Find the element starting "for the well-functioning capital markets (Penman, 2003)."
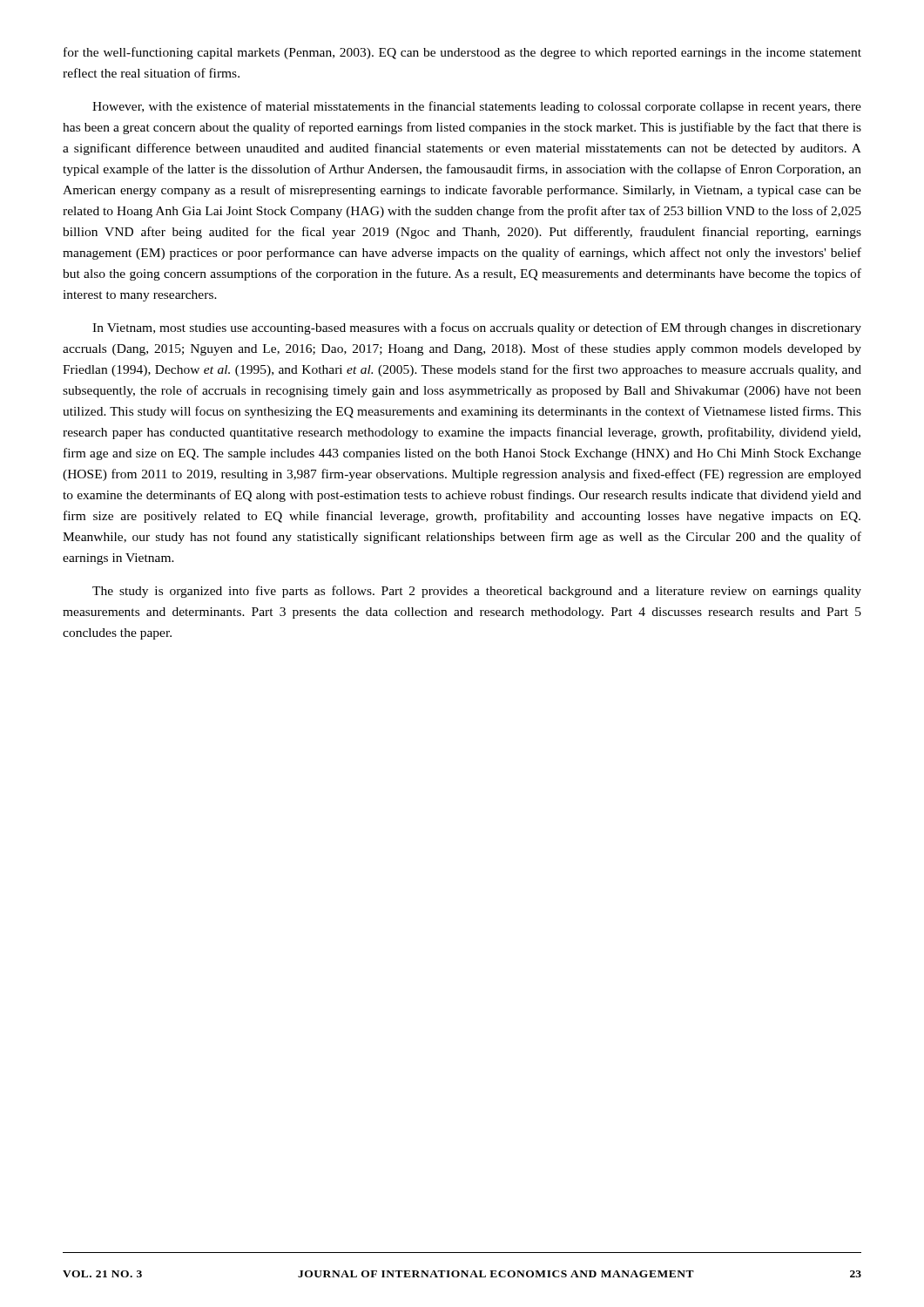This screenshot has height=1307, width=924. point(462,63)
